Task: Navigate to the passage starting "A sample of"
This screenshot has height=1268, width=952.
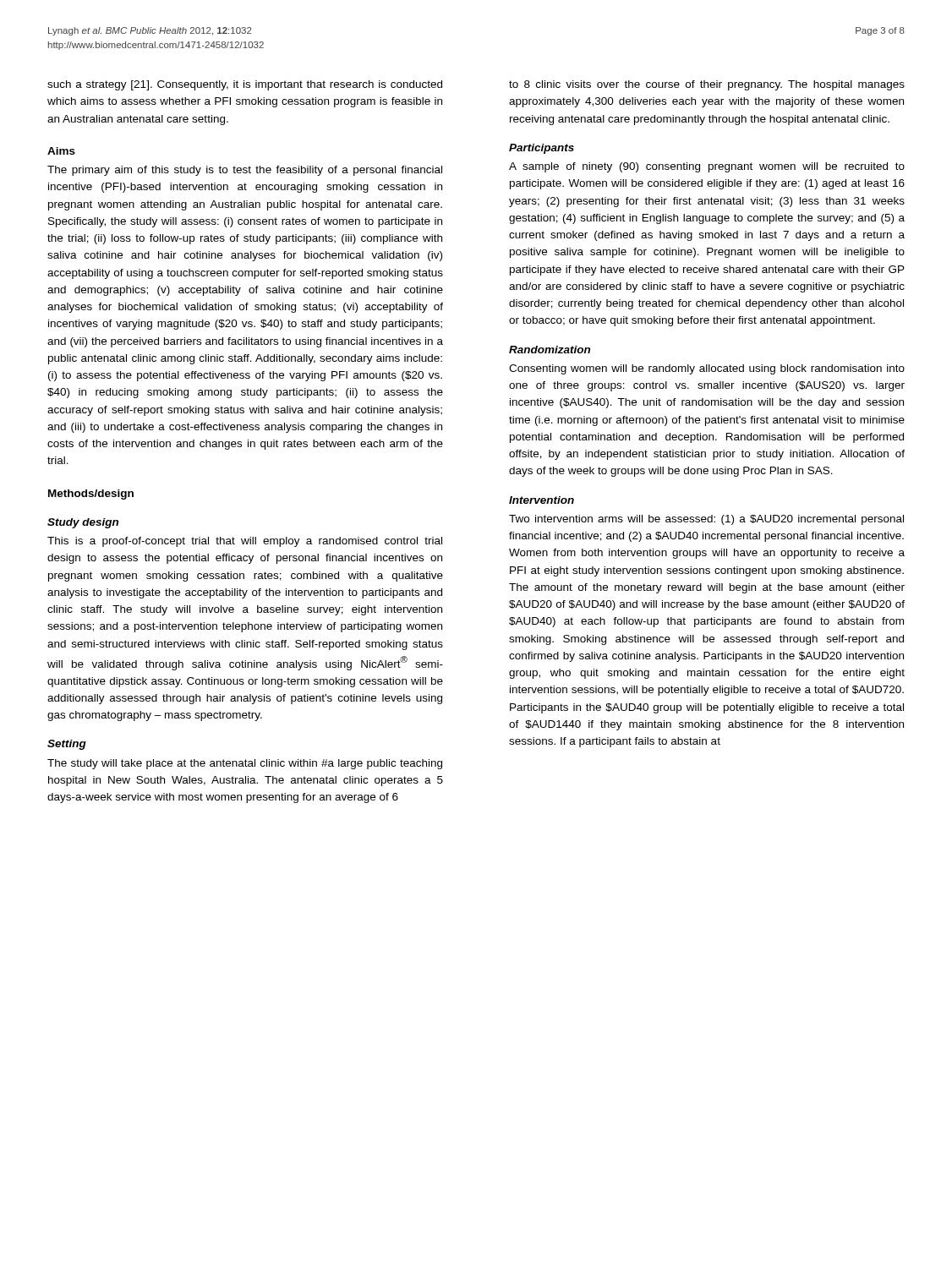Action: tap(707, 244)
